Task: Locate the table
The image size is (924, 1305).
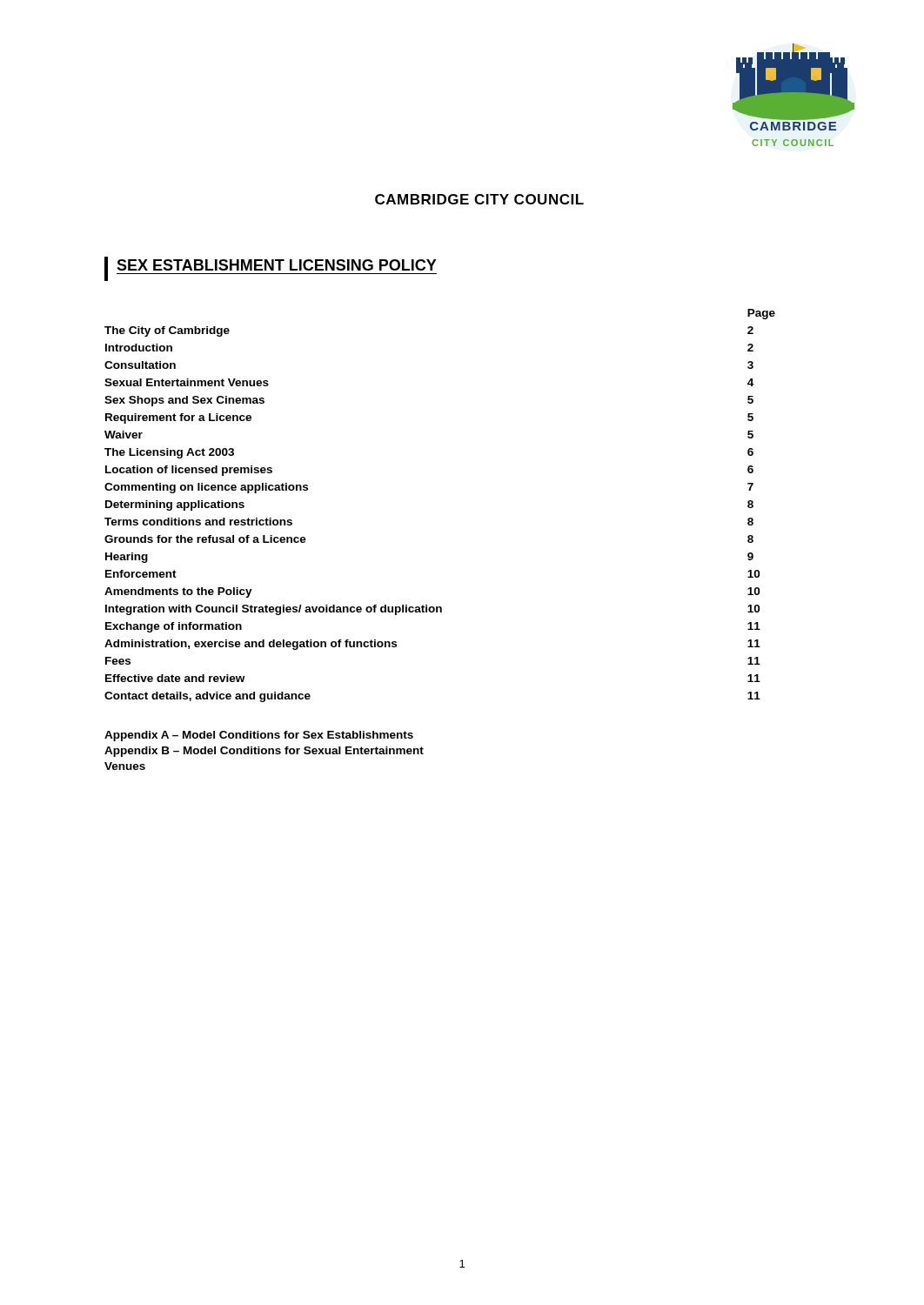Action: click(479, 504)
